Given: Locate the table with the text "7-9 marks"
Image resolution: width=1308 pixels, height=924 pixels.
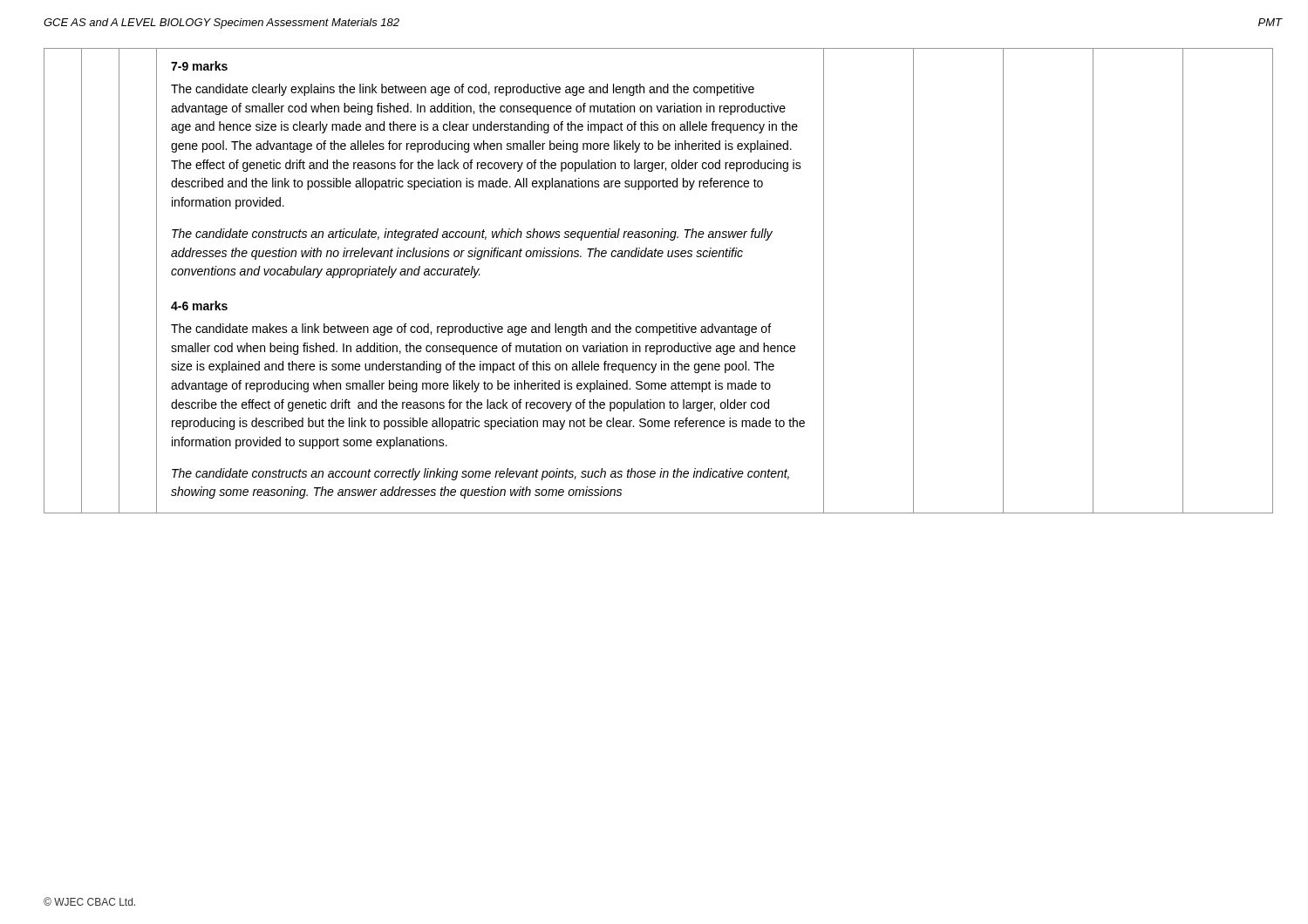Looking at the screenshot, I should pyautogui.click(x=658, y=281).
